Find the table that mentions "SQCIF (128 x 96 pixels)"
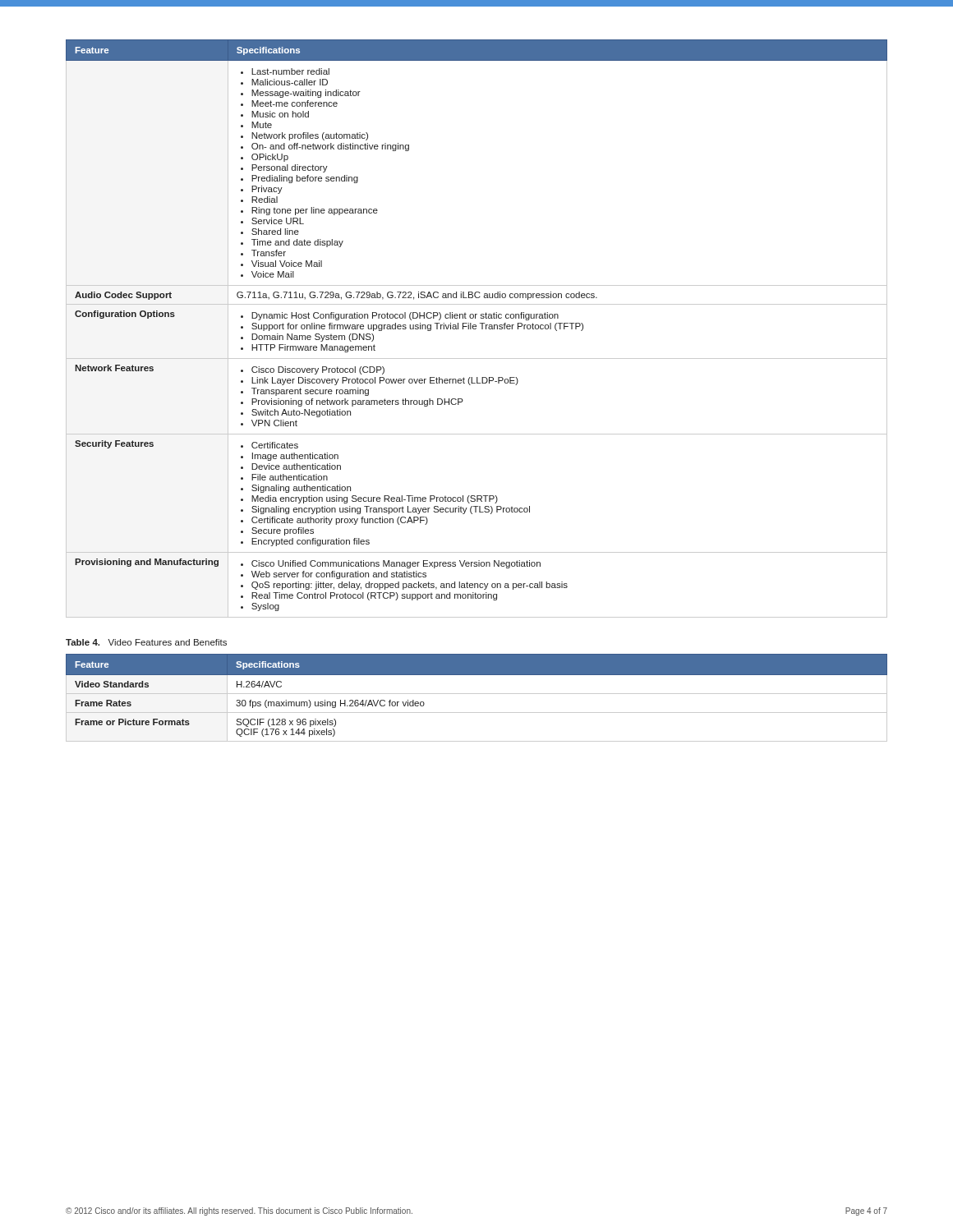Image resolution: width=953 pixels, height=1232 pixels. (476, 698)
